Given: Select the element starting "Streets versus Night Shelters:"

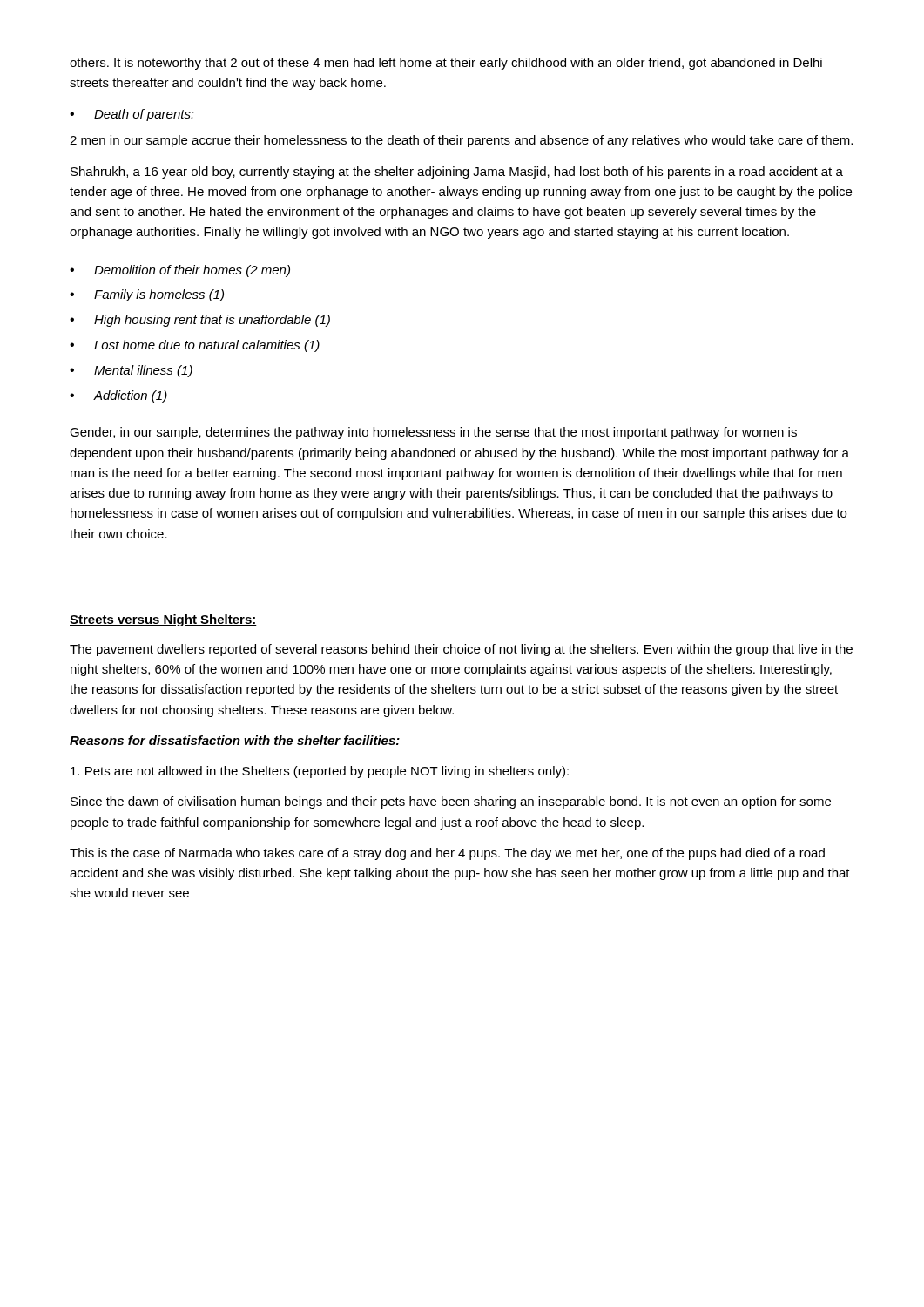Looking at the screenshot, I should [163, 619].
